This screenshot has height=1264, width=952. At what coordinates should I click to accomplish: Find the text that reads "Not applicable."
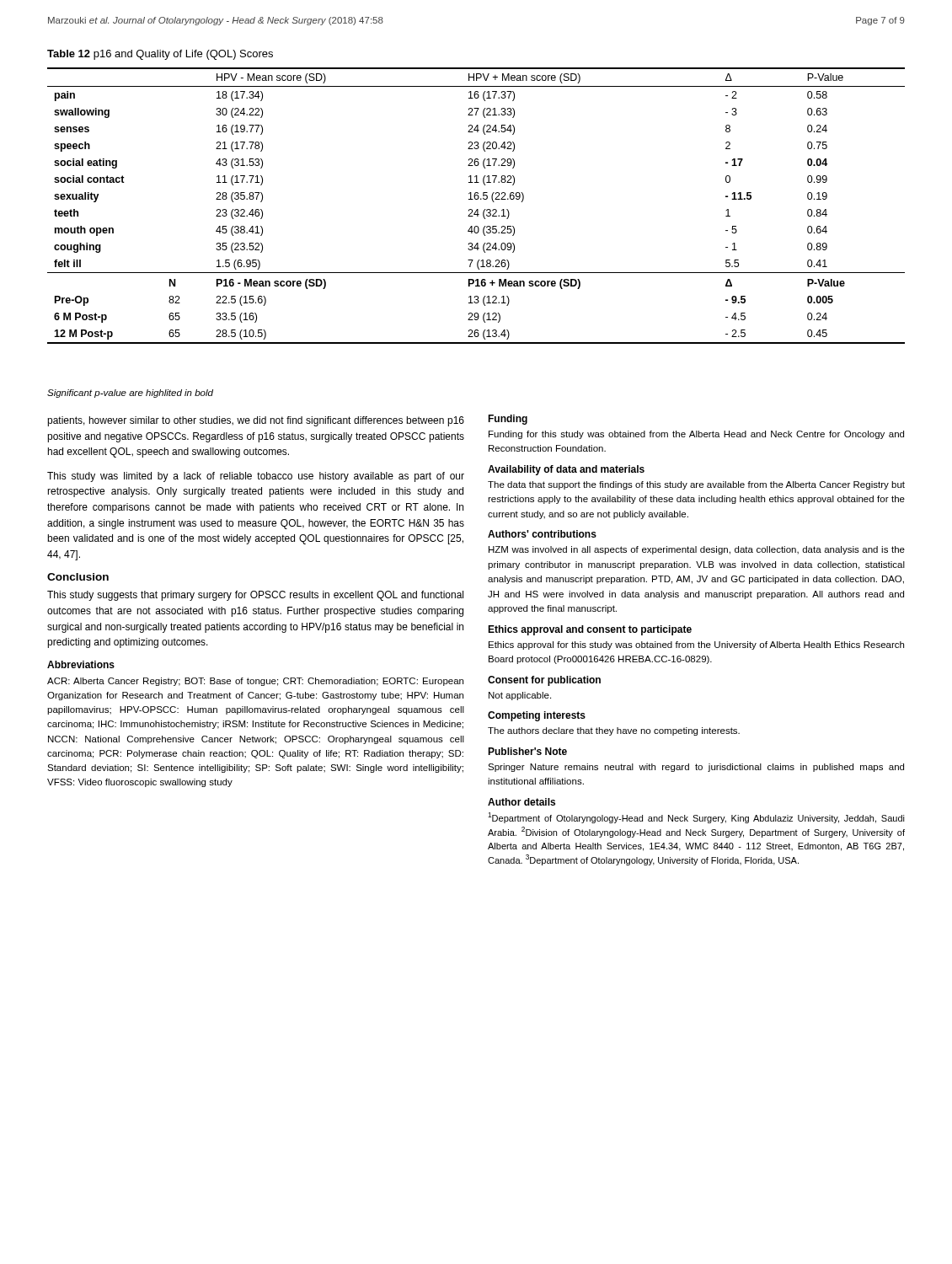[x=520, y=695]
